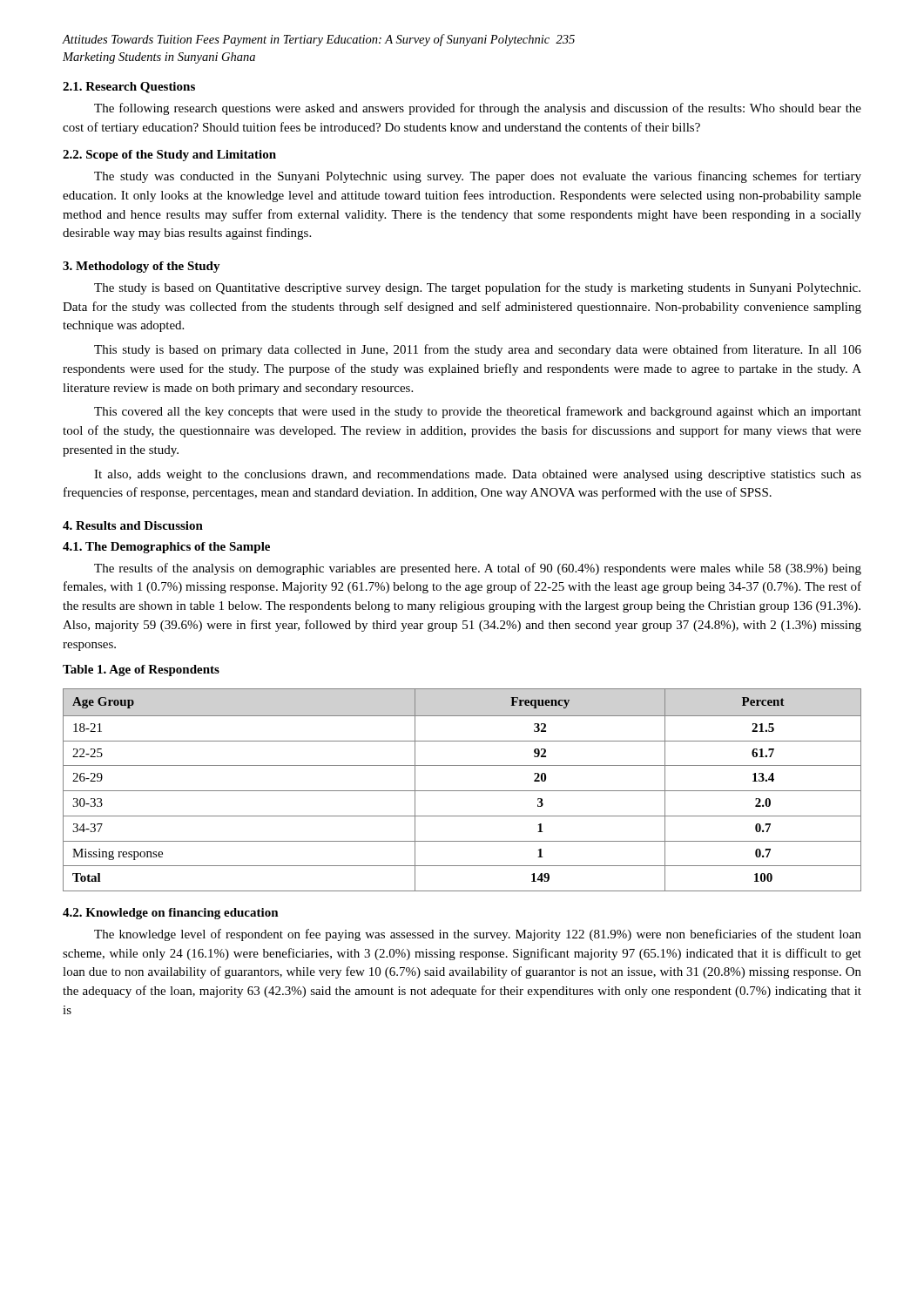The width and height of the screenshot is (924, 1307).
Task: Select the table
Action: tap(462, 790)
